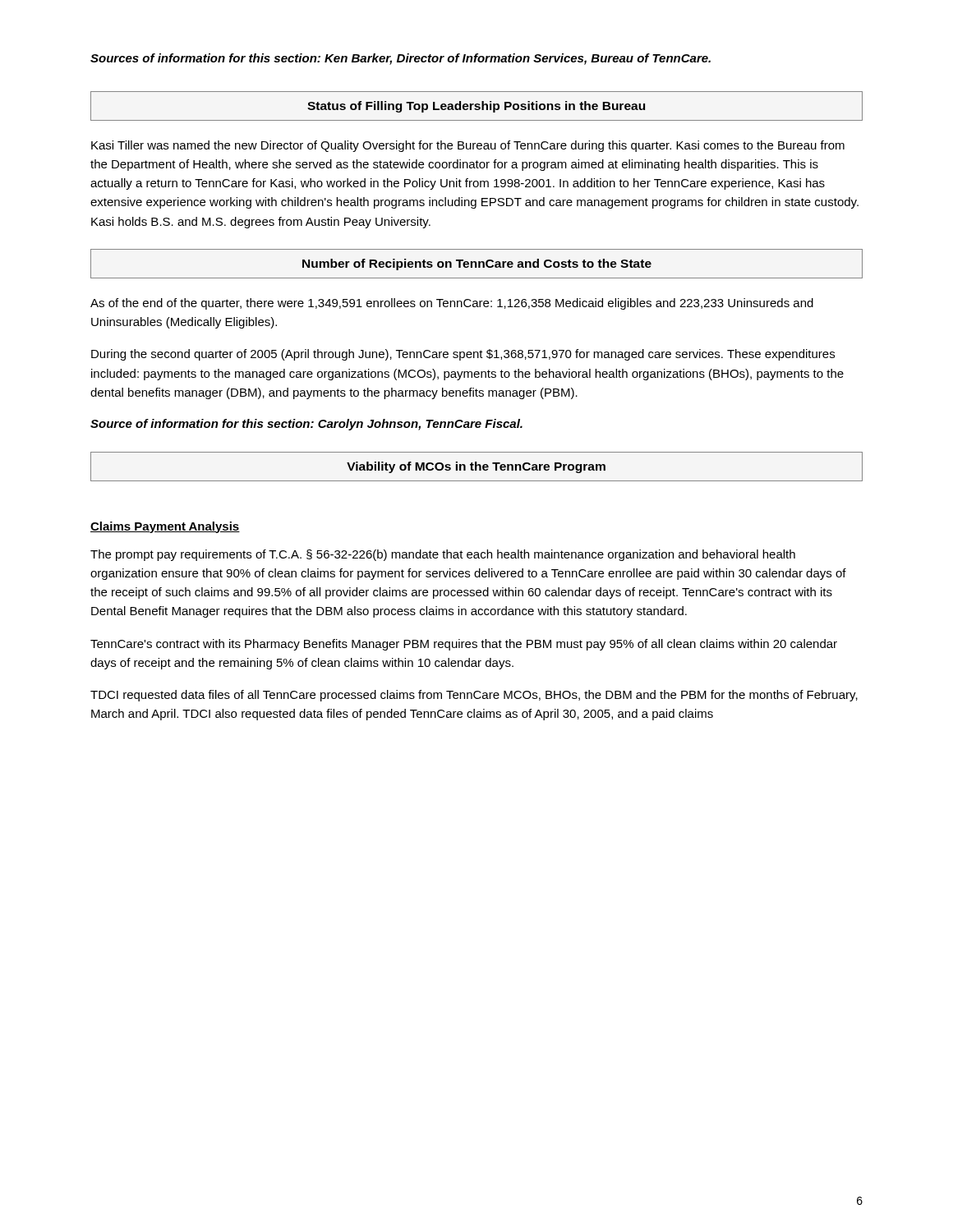Find "Claims Payment Analysis" on this page

click(165, 526)
